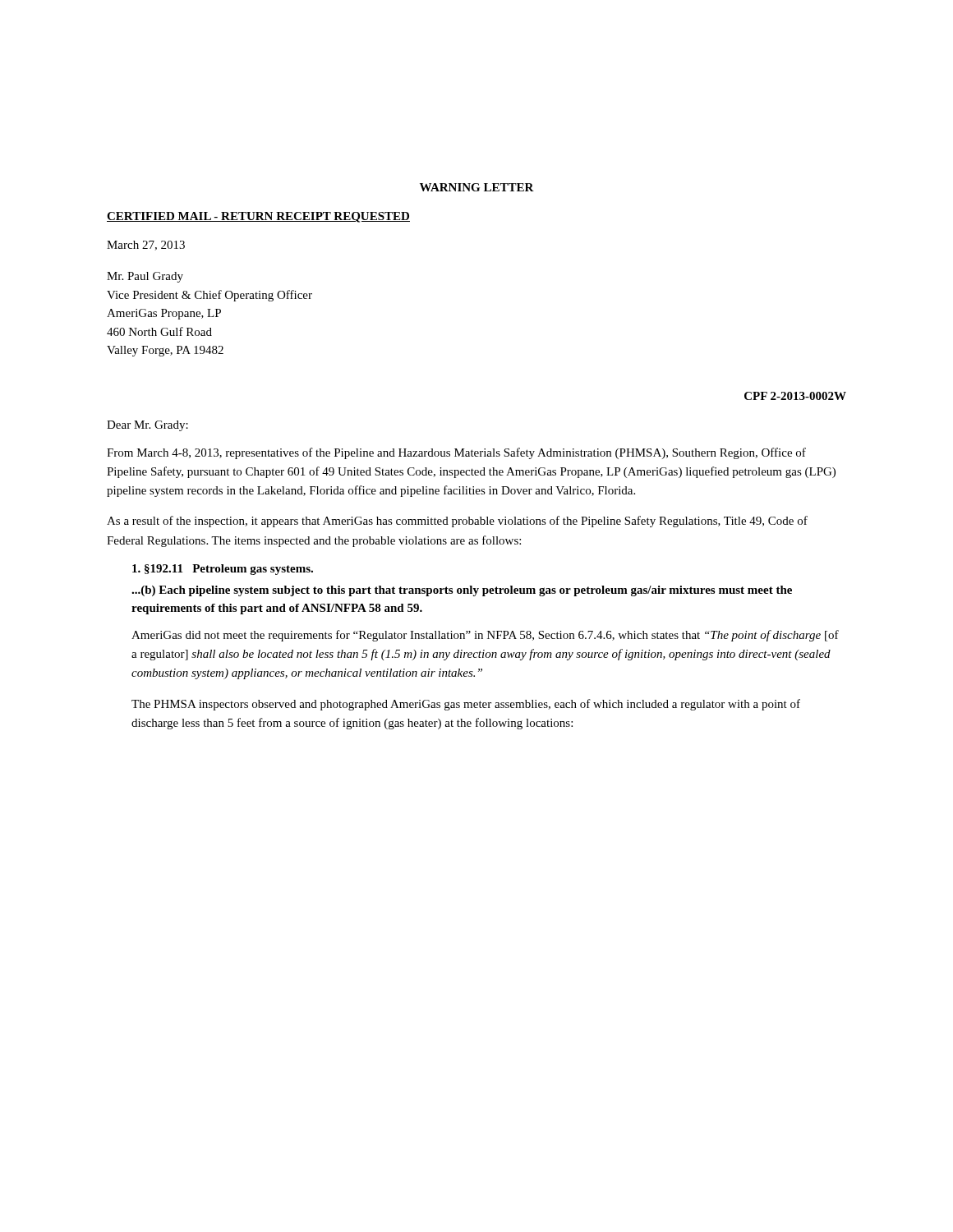Navigate to the passage starting "AmeriGas did not"

pos(485,654)
